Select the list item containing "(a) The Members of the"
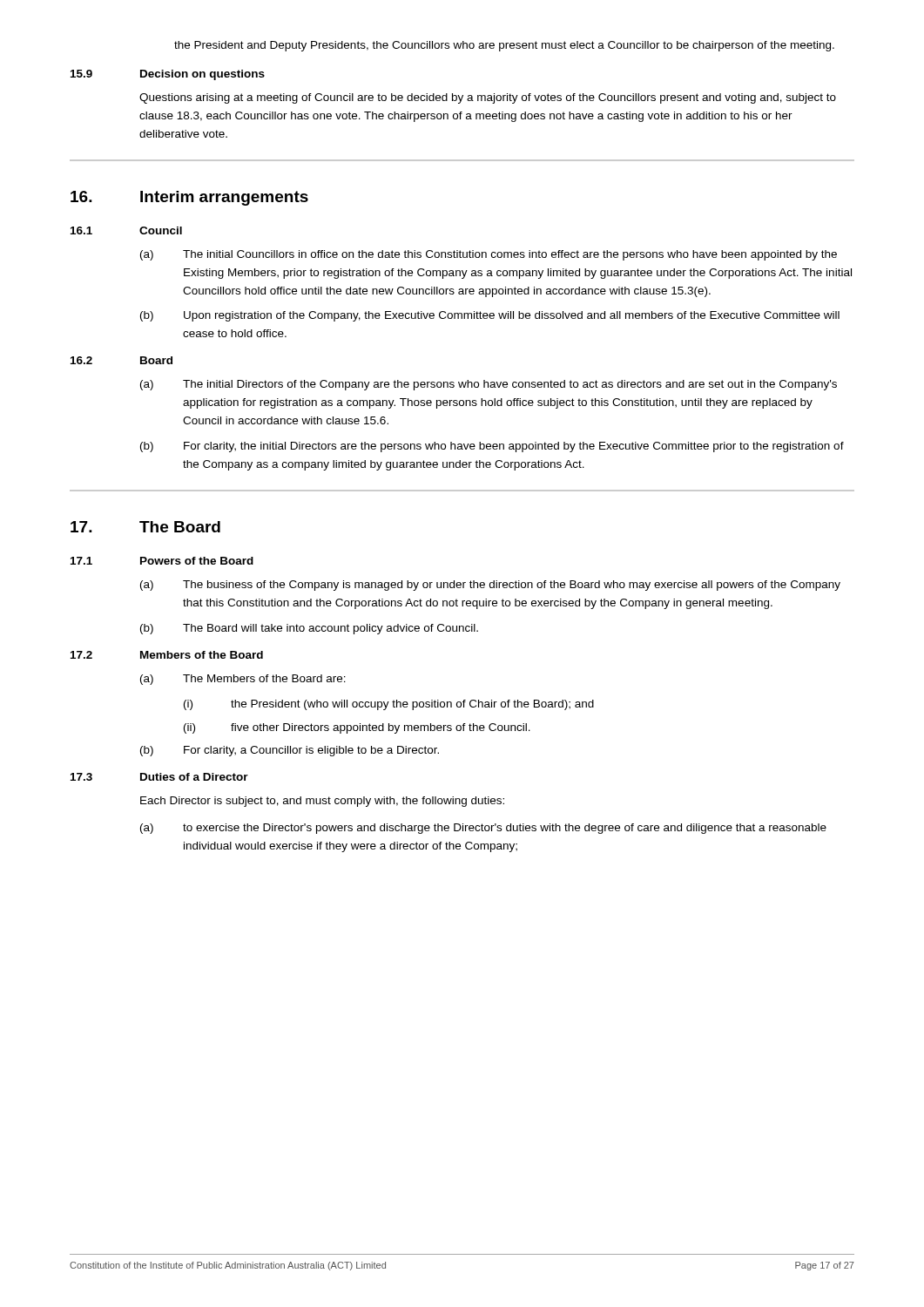The width and height of the screenshot is (924, 1307). [243, 680]
